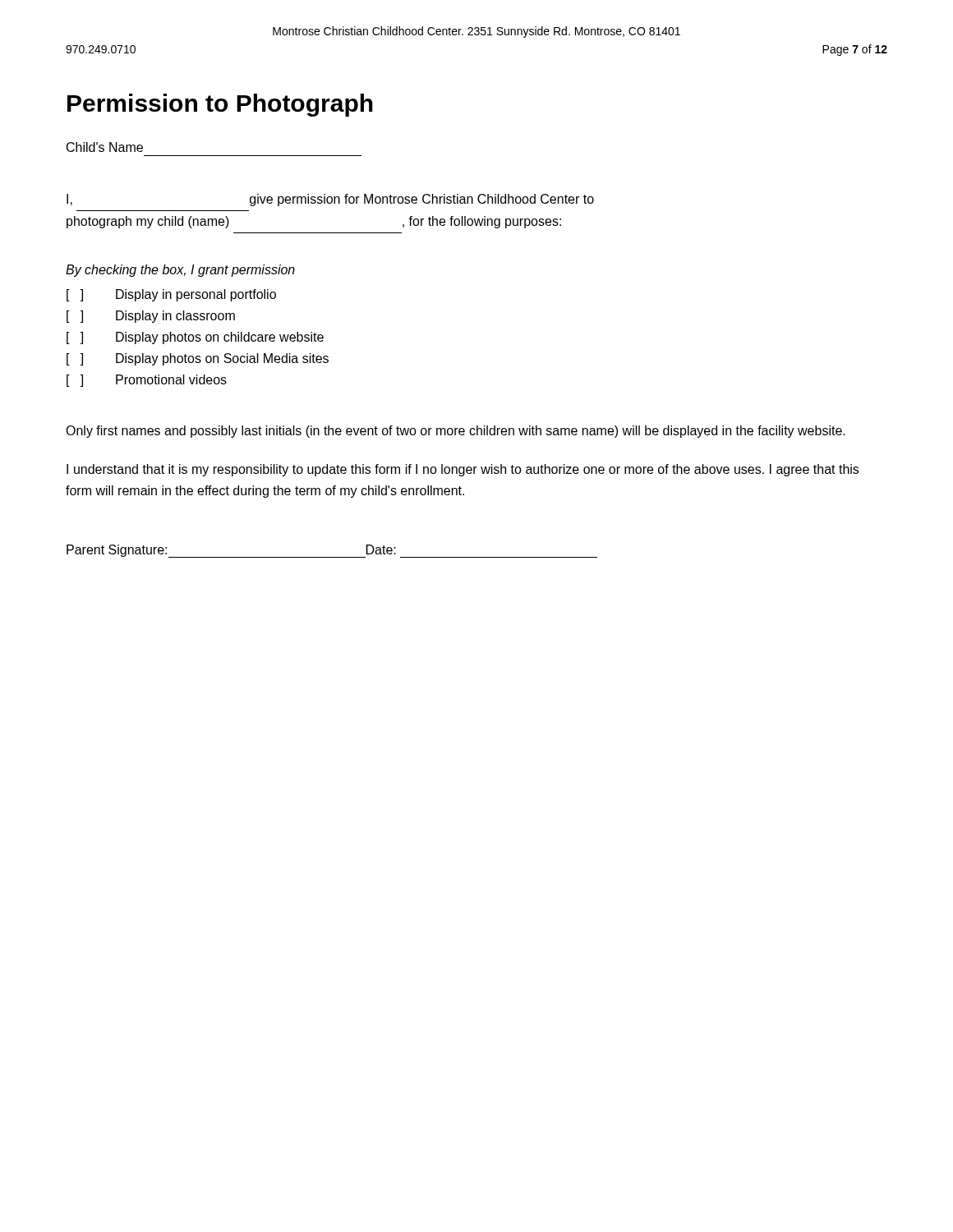
Task: Click on the passage starting "I, give permission for Montrose Christian Childhood Center"
Action: point(330,211)
